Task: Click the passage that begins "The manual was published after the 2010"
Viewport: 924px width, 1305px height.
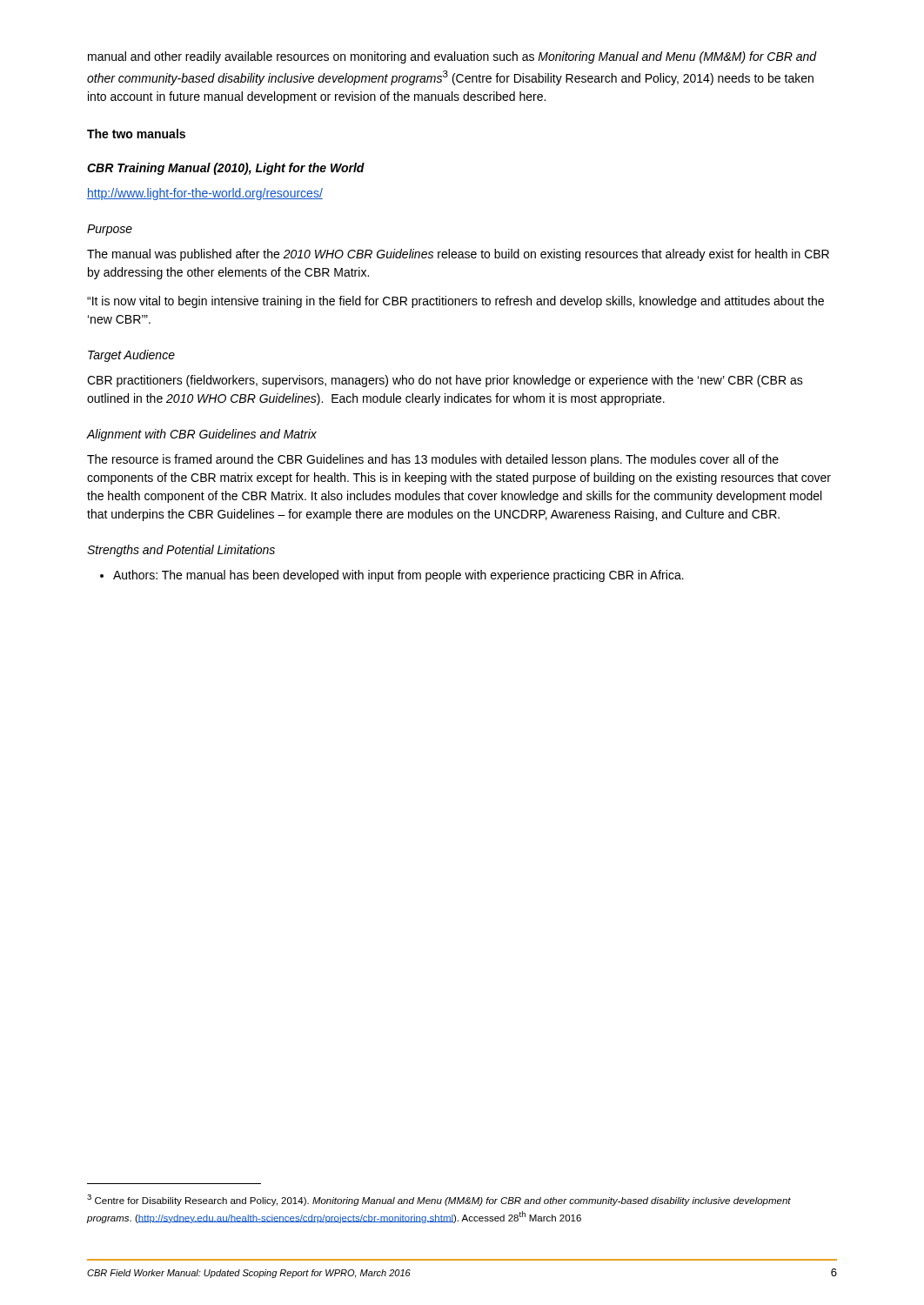Action: (462, 263)
